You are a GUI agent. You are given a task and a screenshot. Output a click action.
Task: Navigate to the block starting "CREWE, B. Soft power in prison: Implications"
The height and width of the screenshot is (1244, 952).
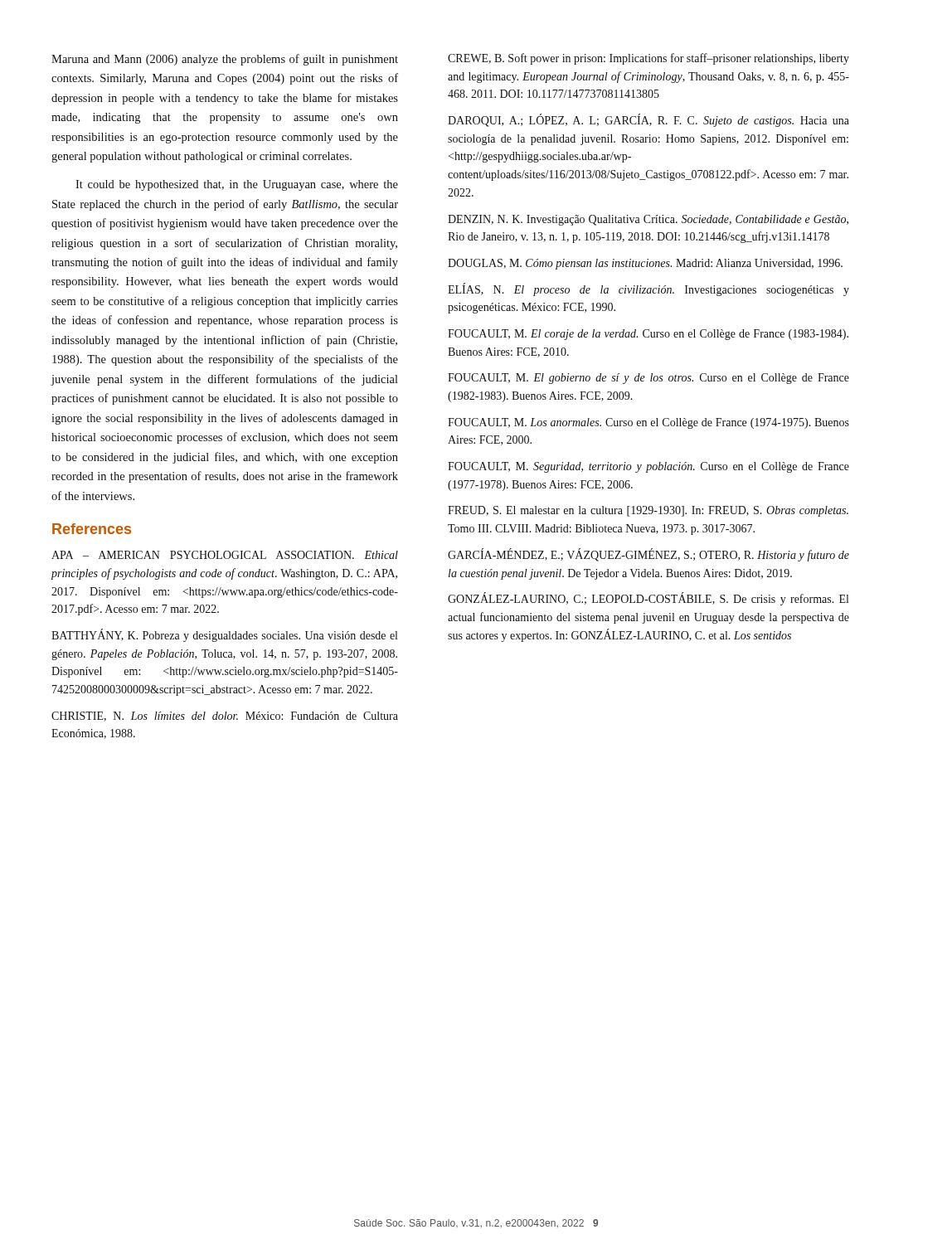coord(649,77)
